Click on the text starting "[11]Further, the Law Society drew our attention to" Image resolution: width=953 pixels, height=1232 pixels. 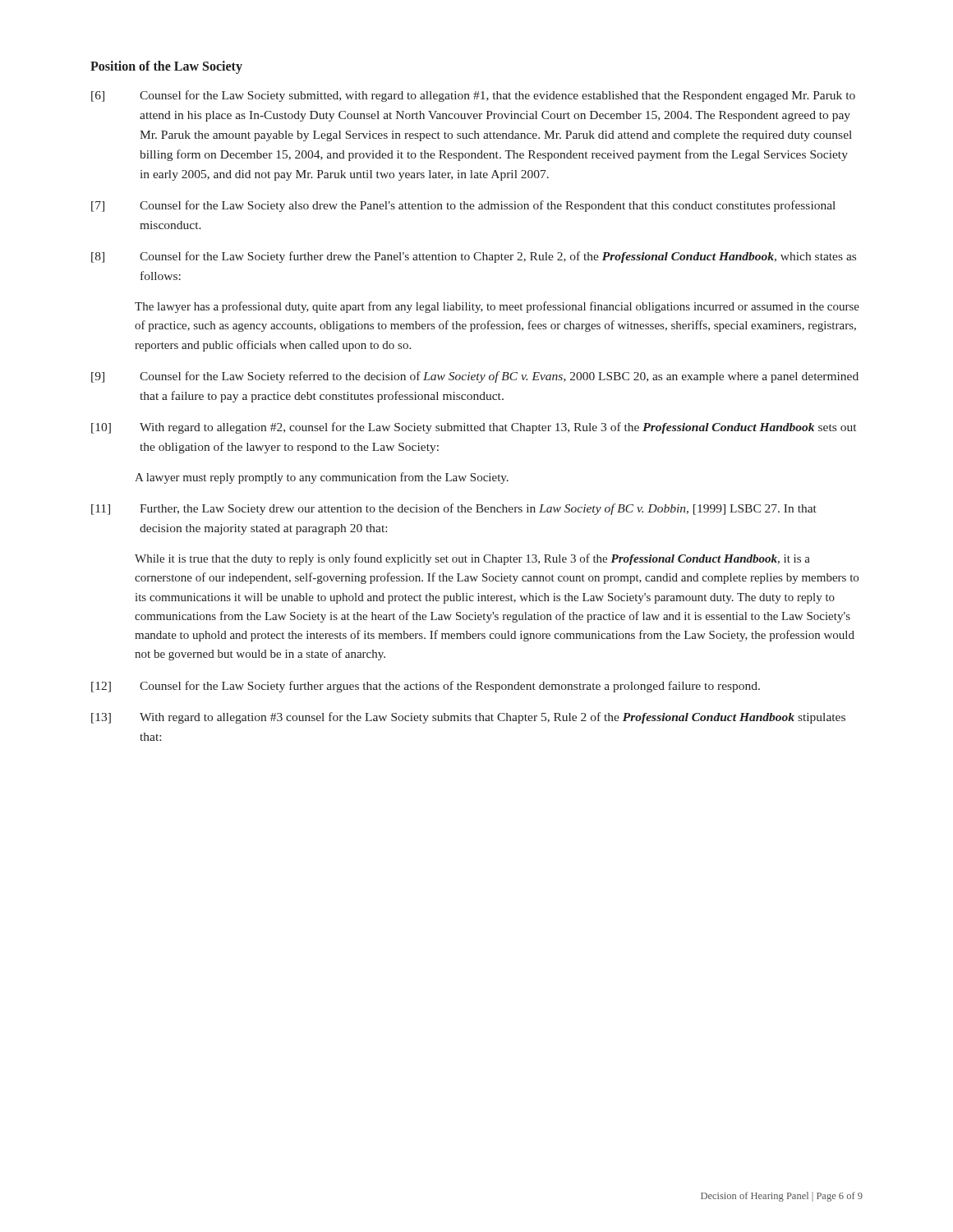click(x=475, y=518)
